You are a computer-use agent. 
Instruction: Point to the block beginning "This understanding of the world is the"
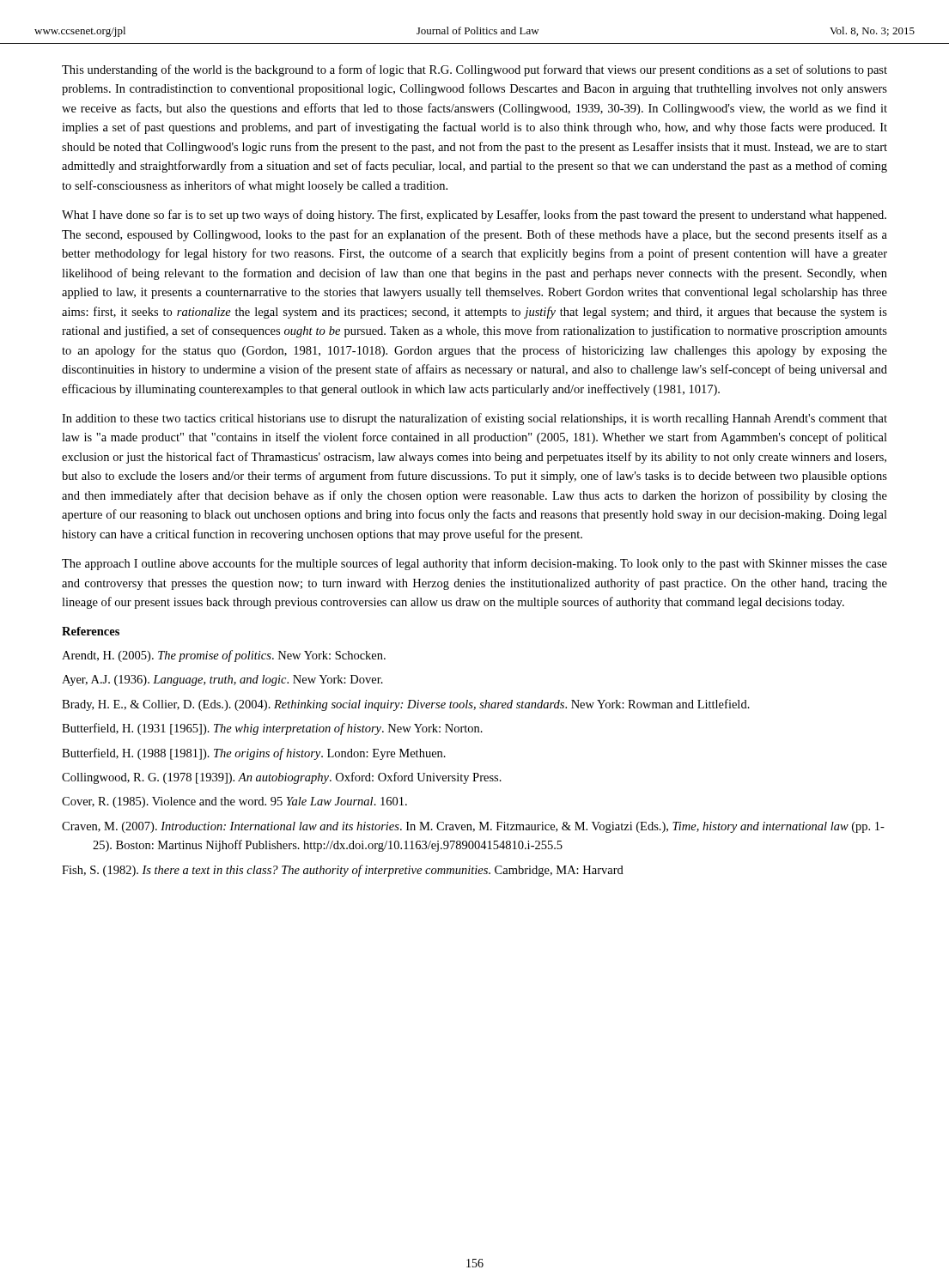coord(474,128)
